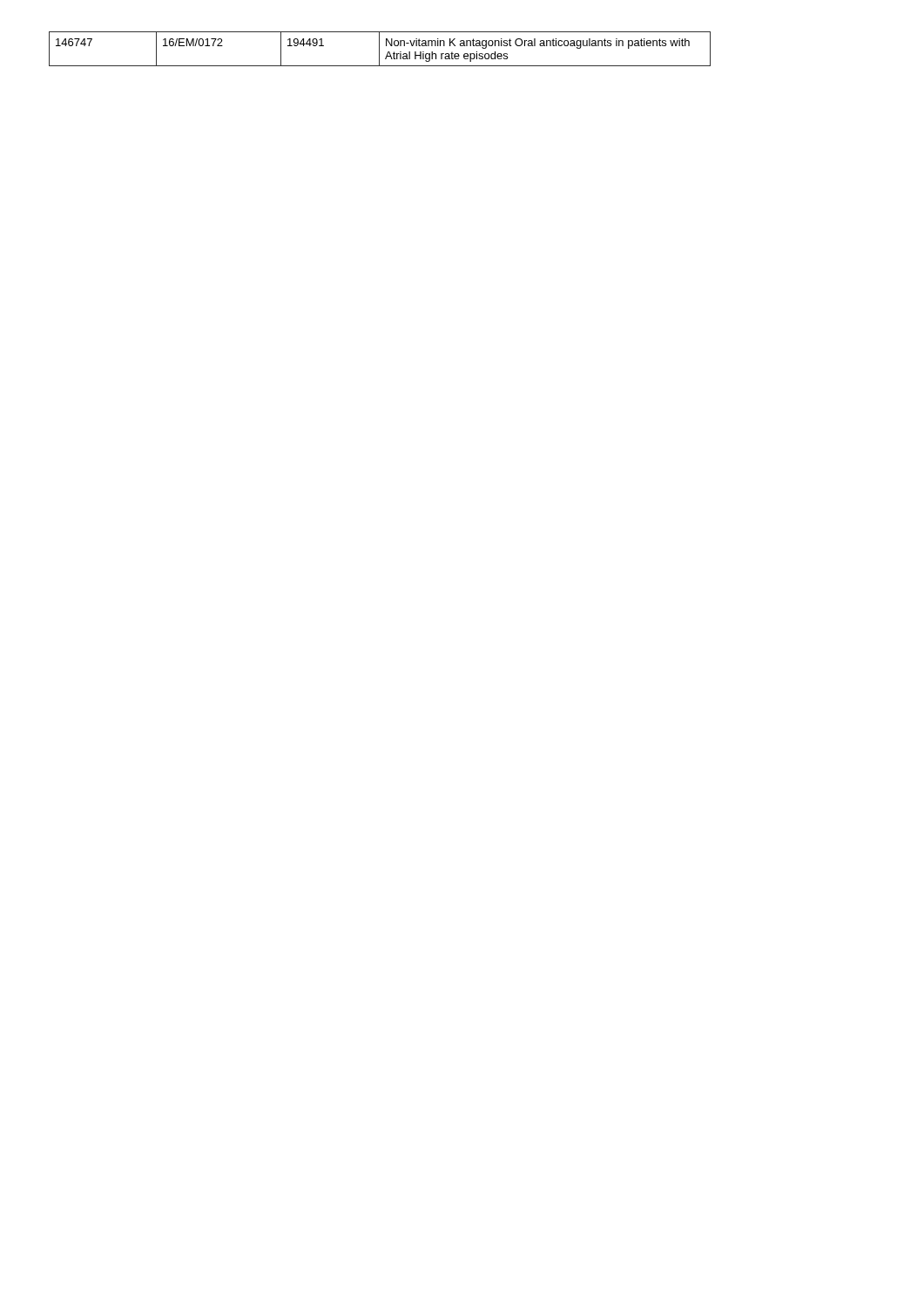Select the table
924x1307 pixels.
pyautogui.click(x=380, y=49)
